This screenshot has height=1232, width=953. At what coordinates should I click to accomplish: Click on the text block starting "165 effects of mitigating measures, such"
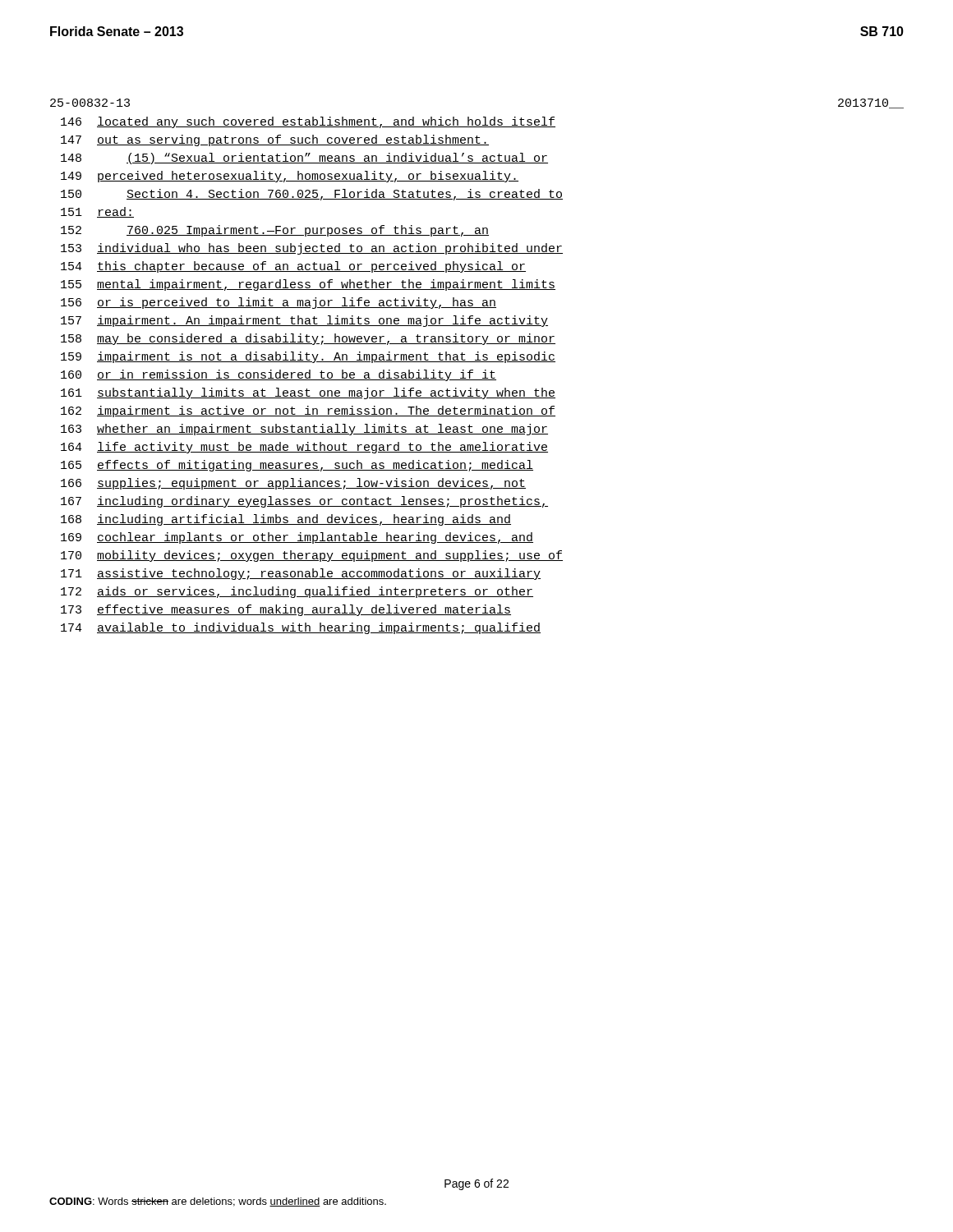point(476,466)
